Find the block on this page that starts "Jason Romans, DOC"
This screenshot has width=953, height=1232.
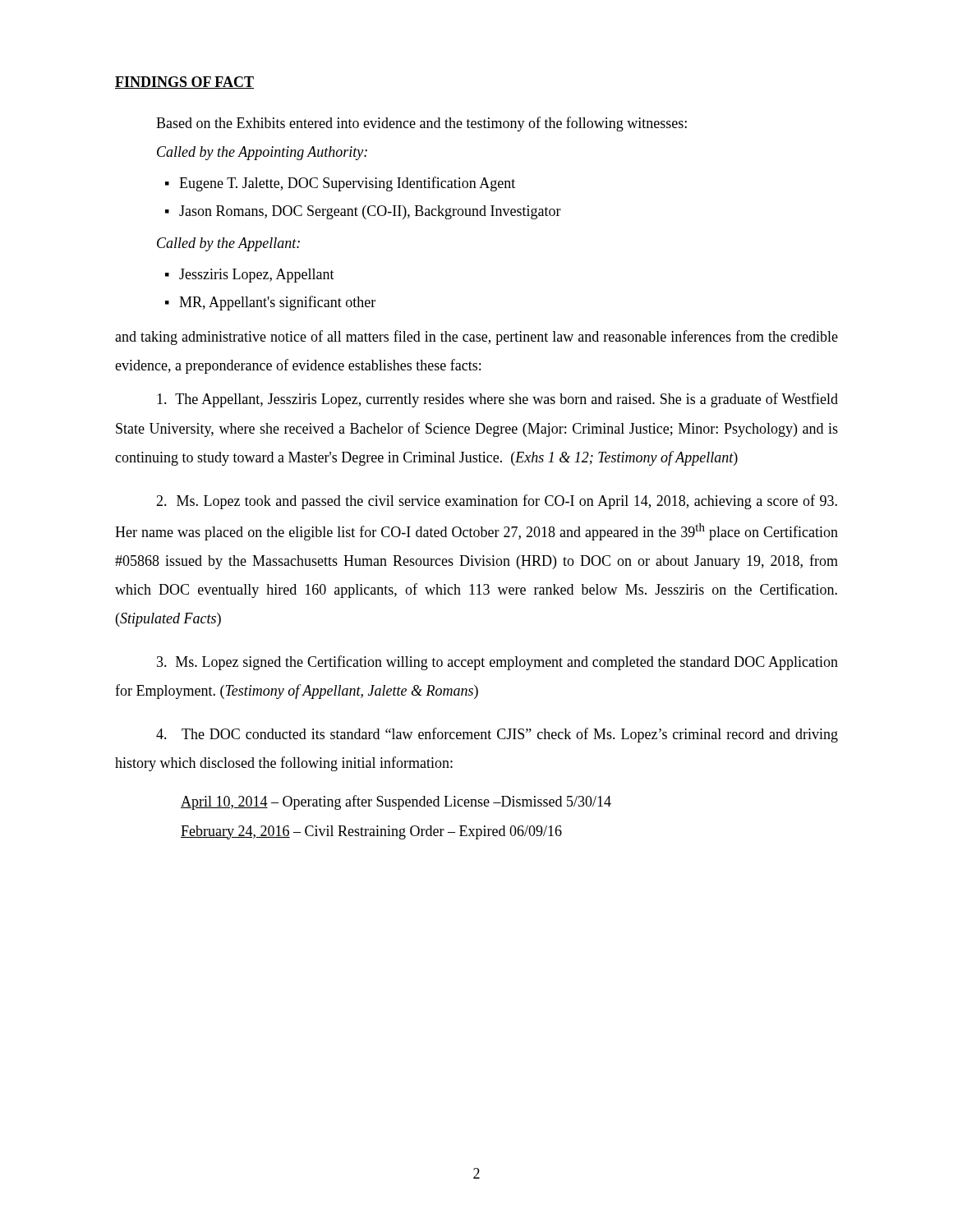tap(370, 211)
